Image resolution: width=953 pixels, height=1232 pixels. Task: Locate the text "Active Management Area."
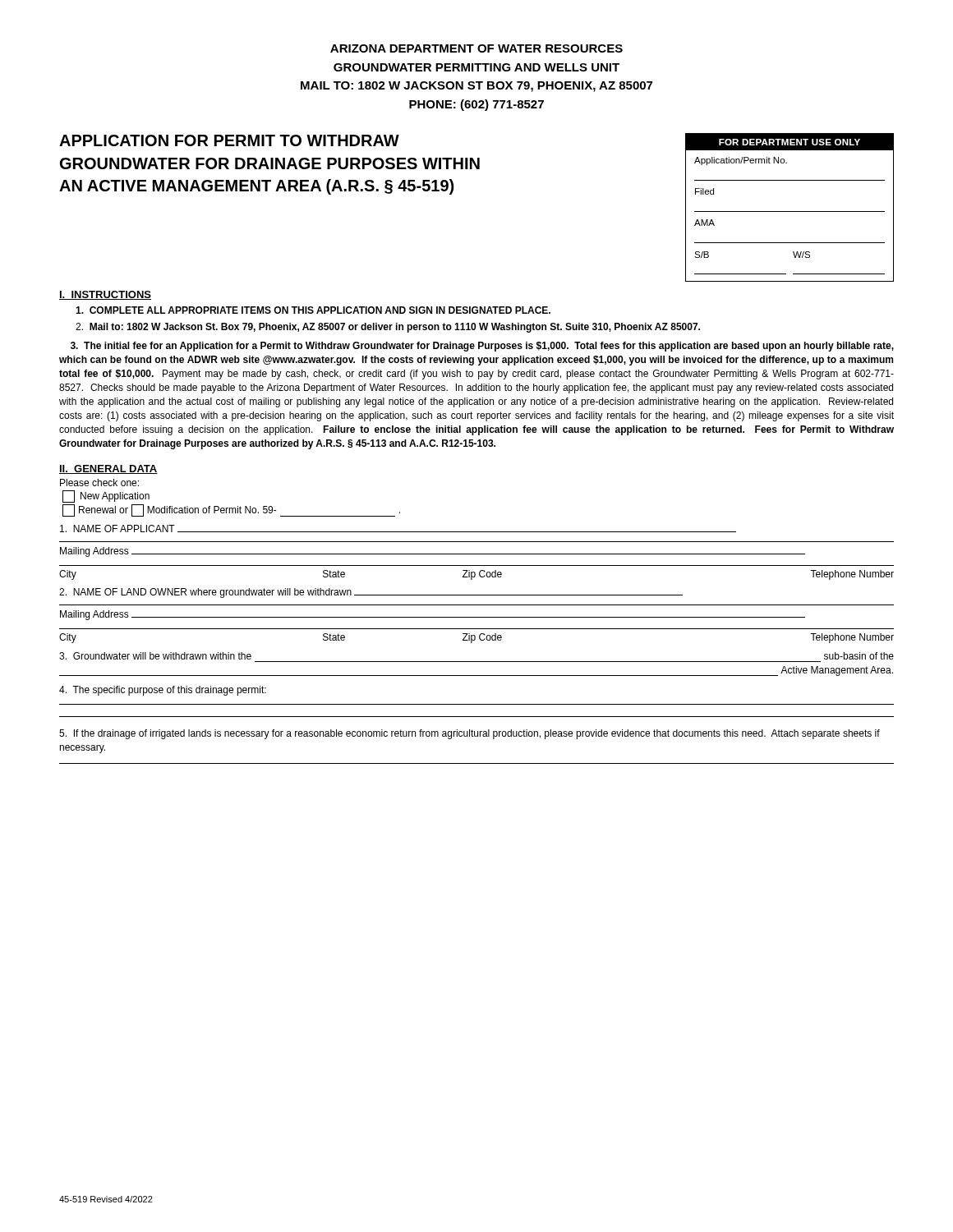476,670
